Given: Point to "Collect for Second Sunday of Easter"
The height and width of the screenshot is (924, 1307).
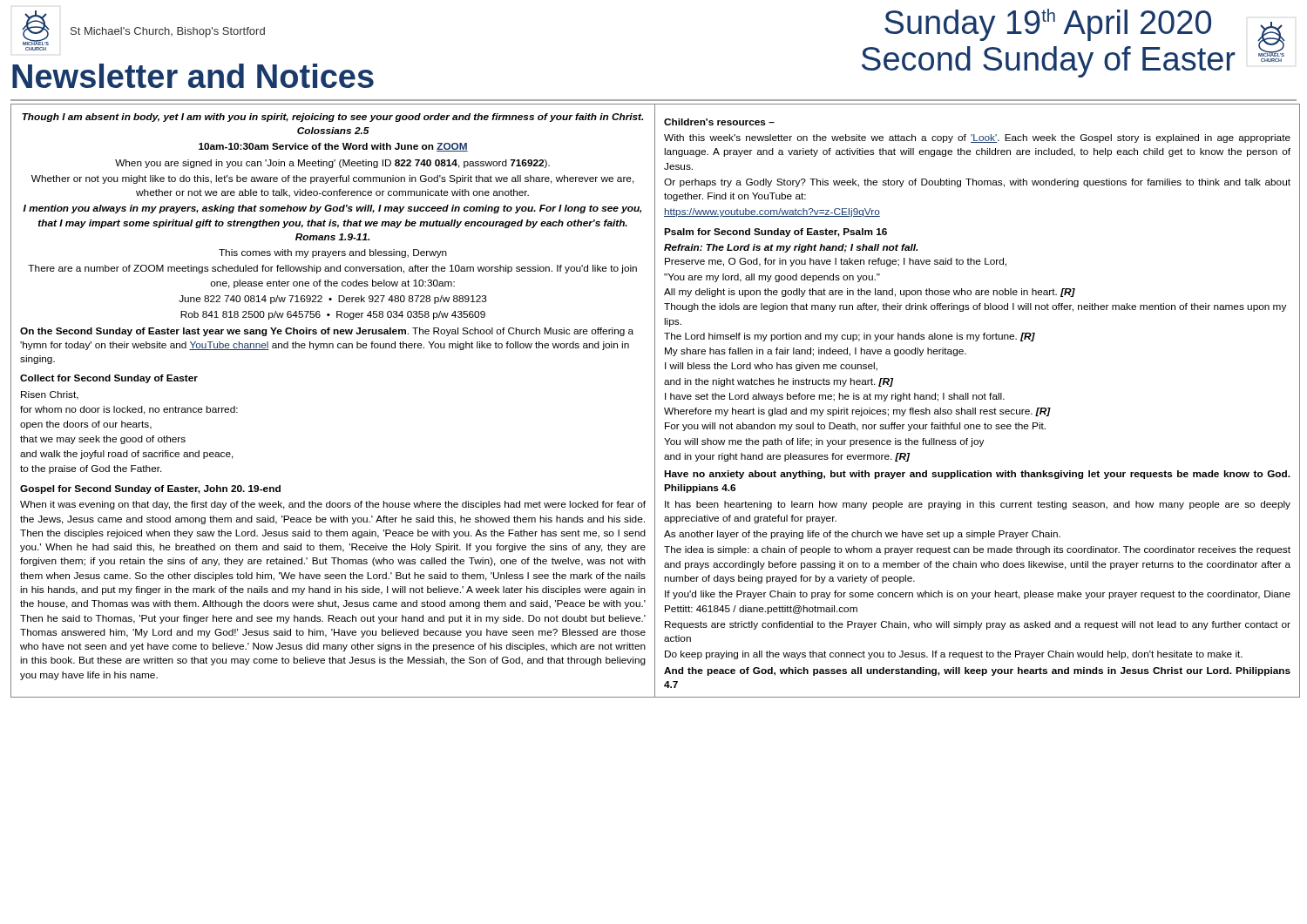Looking at the screenshot, I should coord(109,379).
